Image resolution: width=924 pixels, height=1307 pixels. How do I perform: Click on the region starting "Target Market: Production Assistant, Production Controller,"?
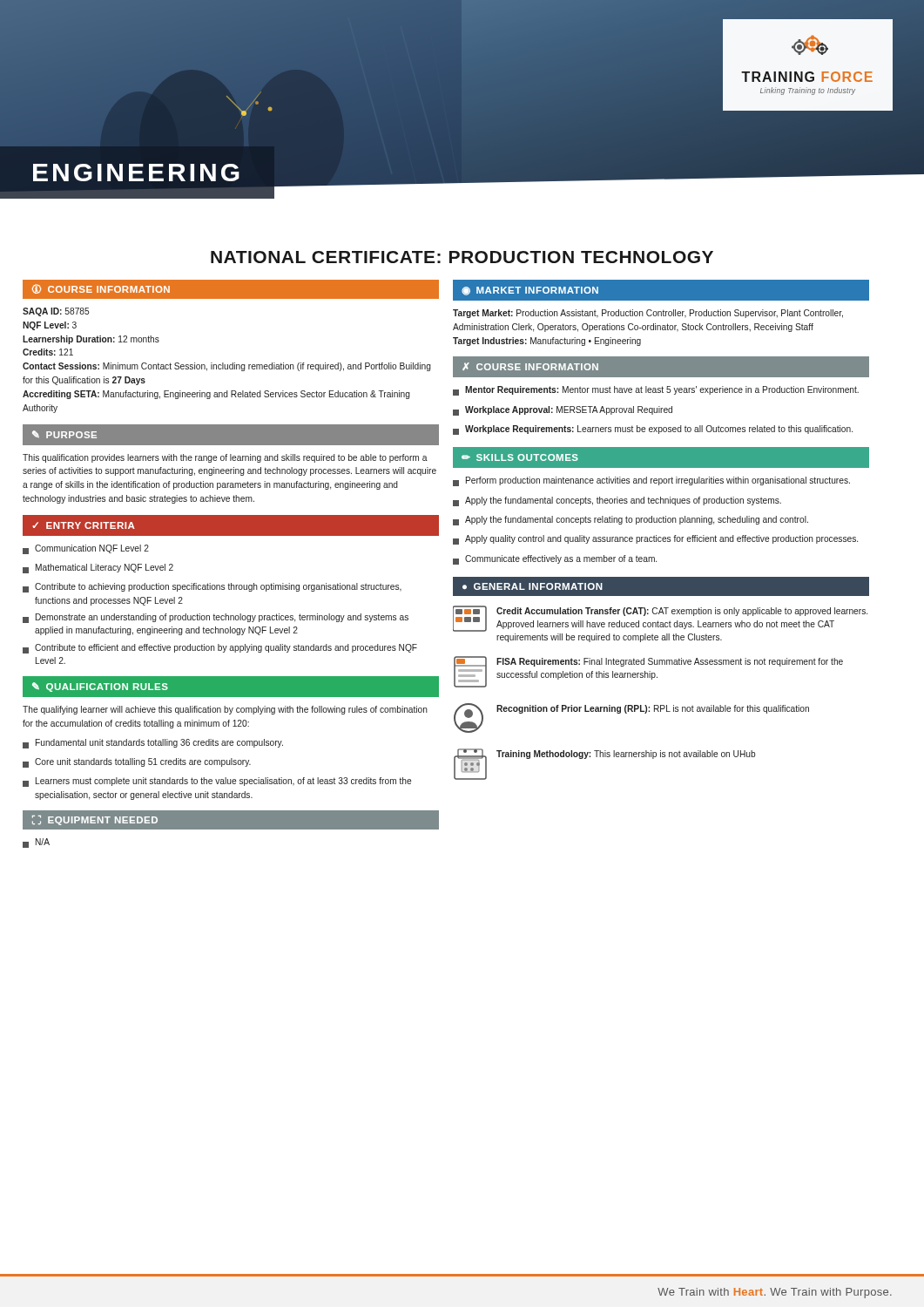pyautogui.click(x=648, y=327)
